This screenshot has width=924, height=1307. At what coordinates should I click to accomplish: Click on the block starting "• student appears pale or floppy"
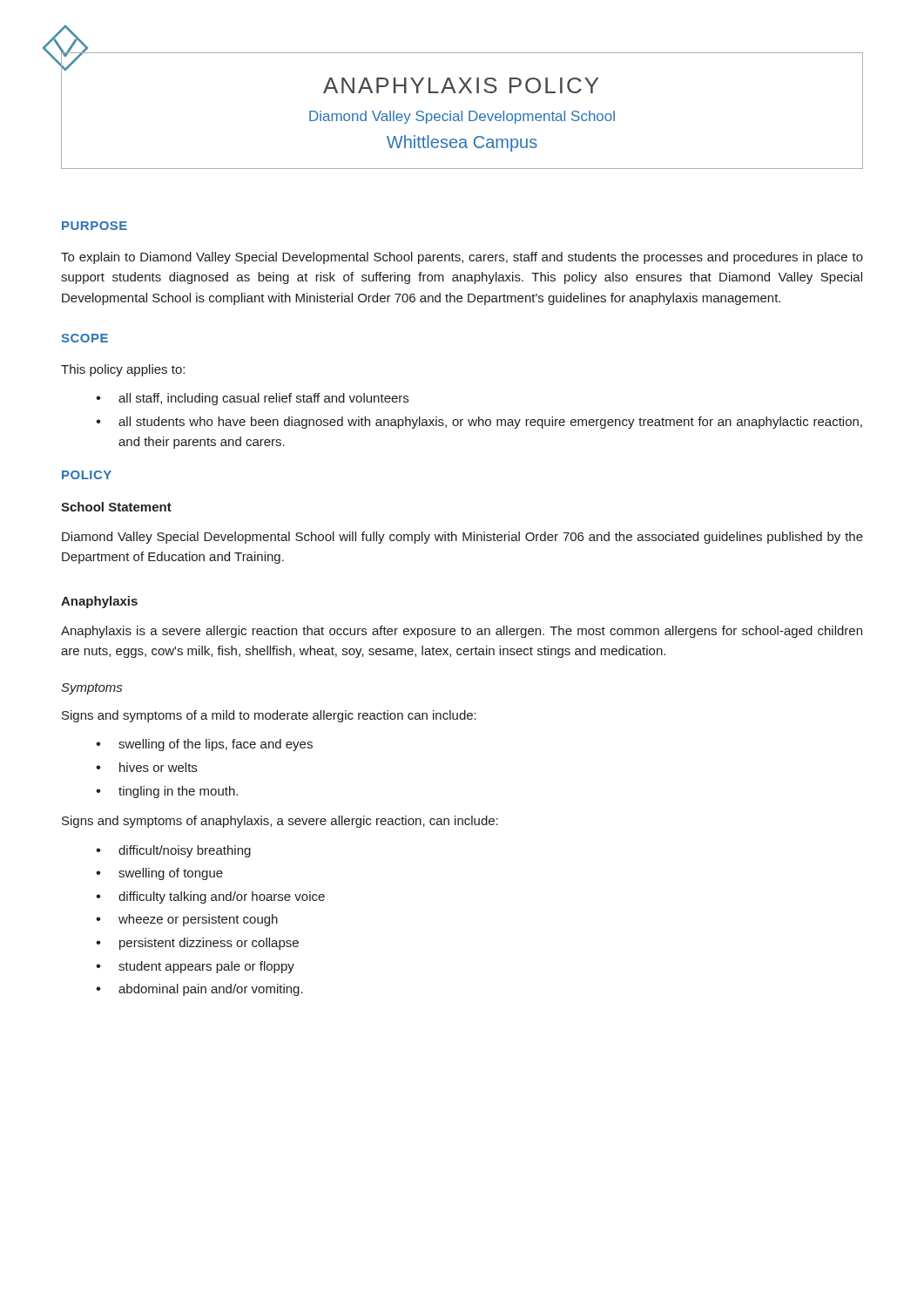coord(195,966)
